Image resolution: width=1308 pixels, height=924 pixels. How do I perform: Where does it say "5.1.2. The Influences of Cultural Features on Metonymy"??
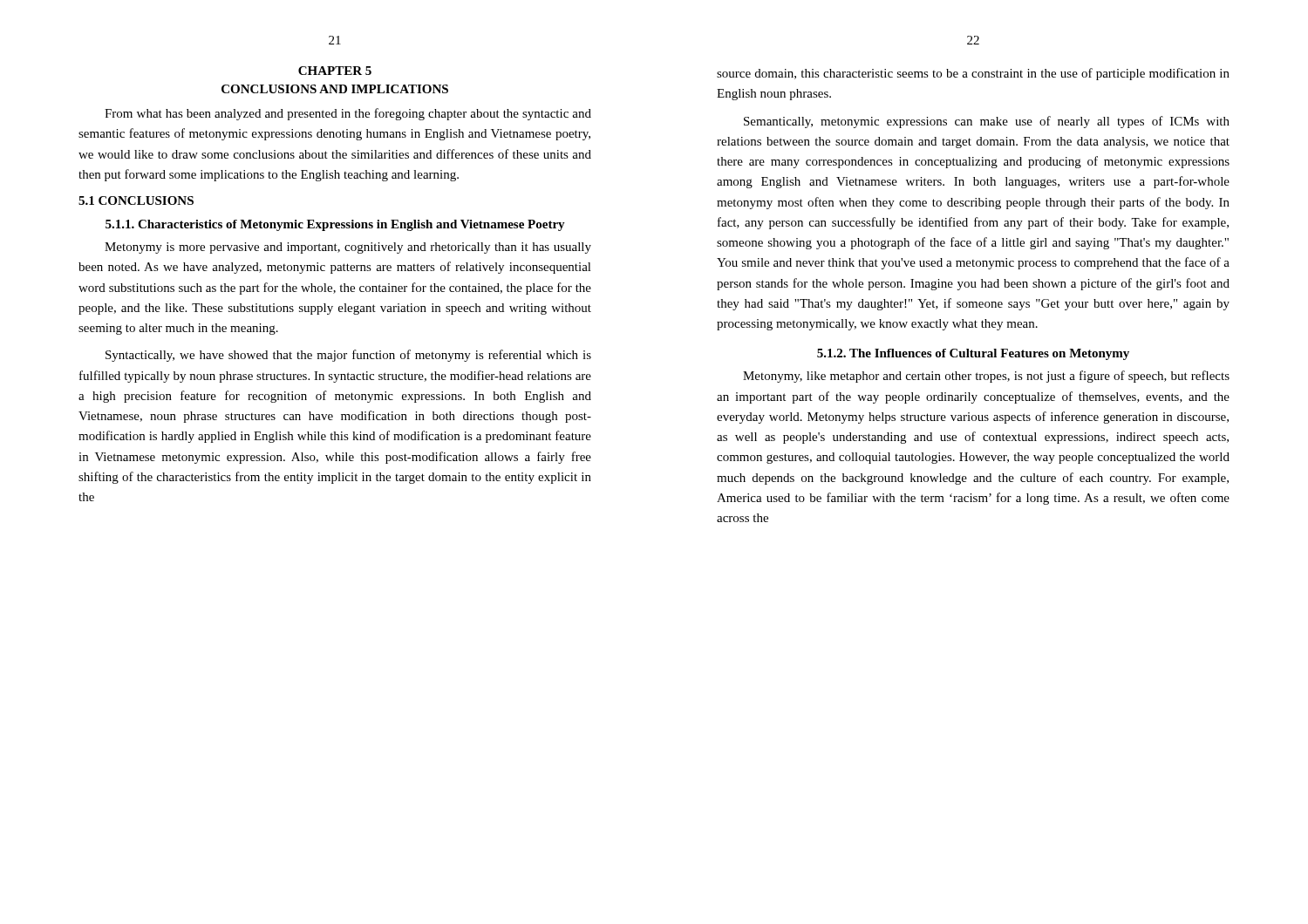973,353
